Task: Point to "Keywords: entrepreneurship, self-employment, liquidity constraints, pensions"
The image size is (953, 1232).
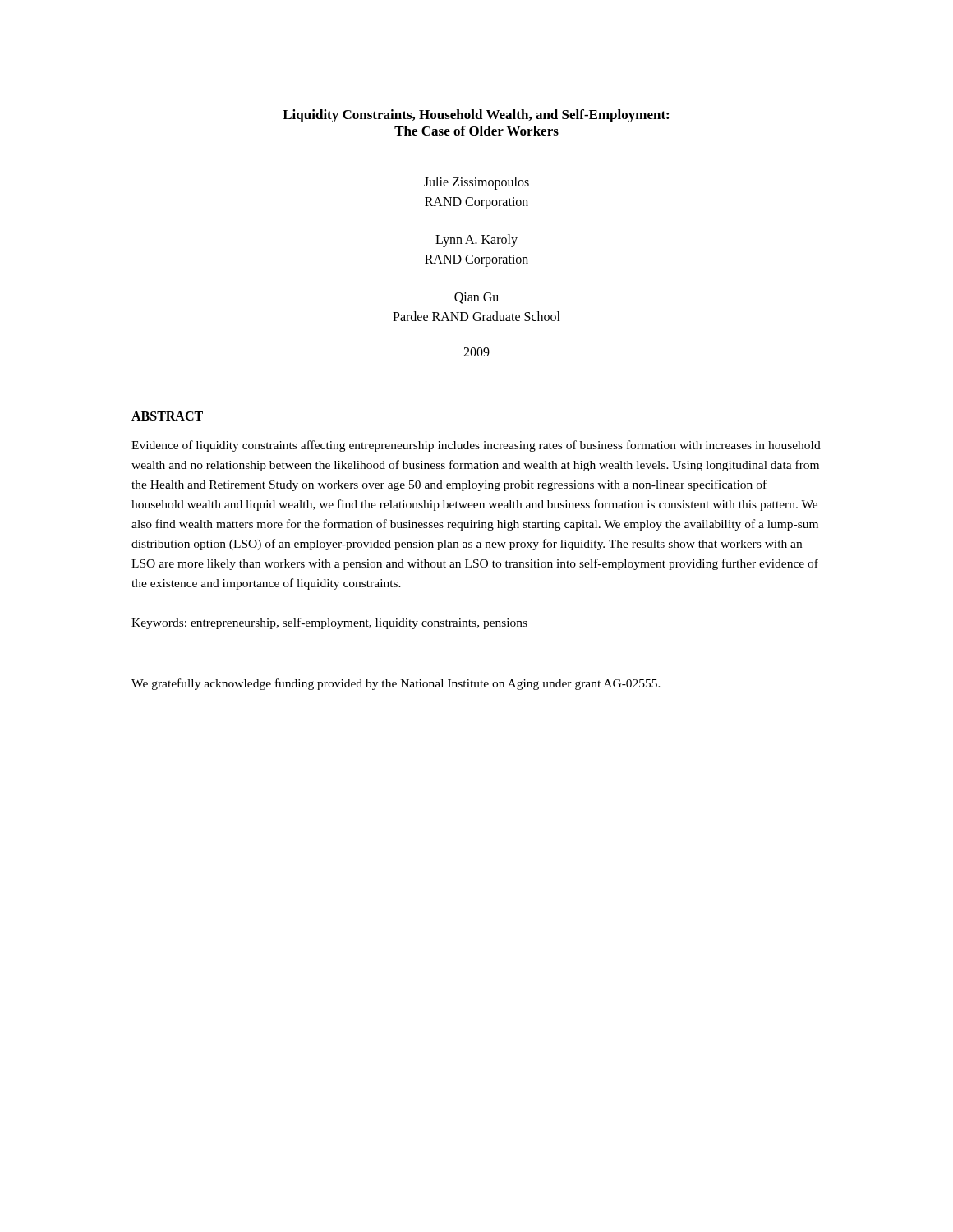Action: pyautogui.click(x=329, y=622)
